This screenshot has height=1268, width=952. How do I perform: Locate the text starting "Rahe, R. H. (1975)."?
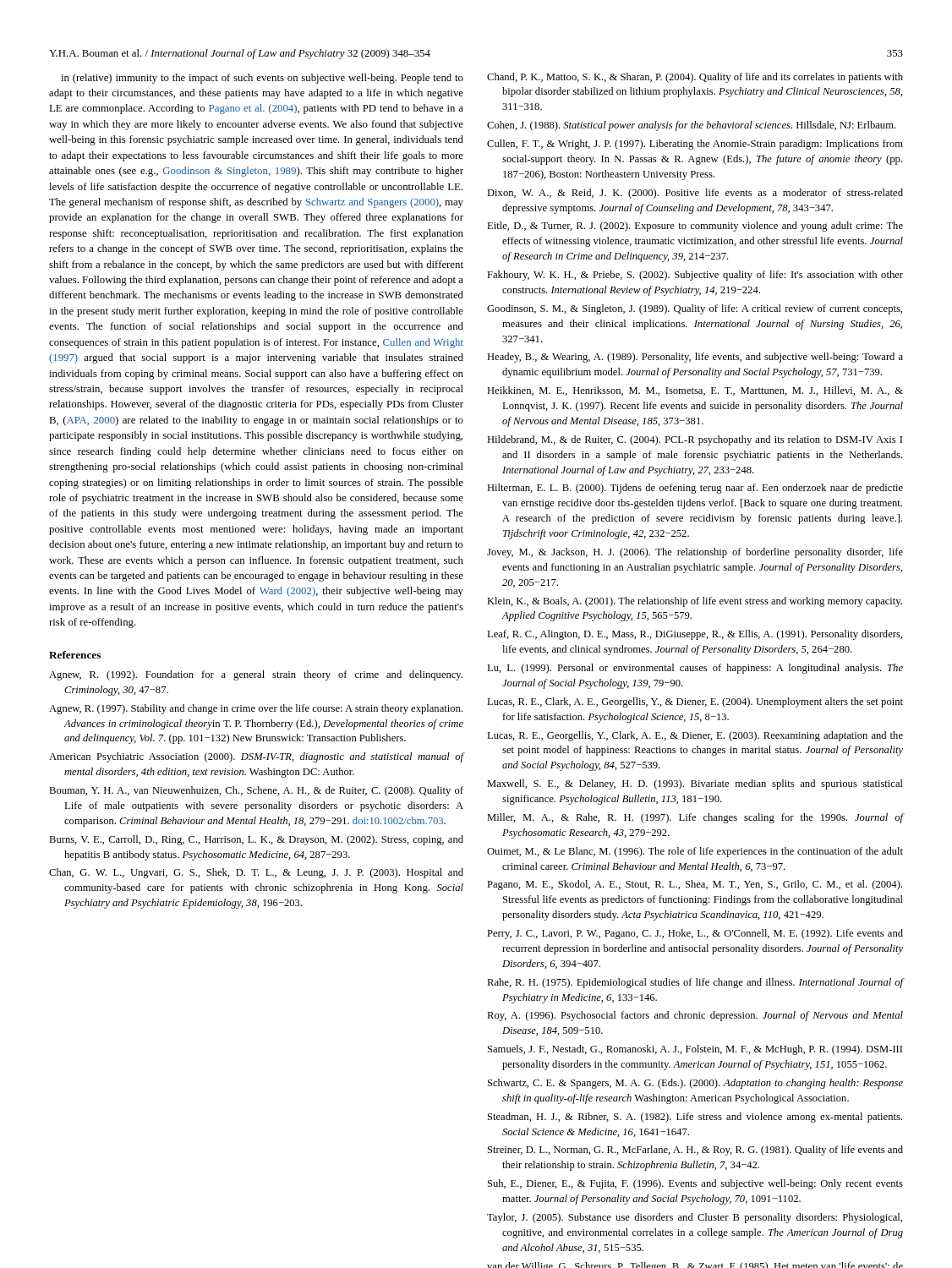coord(695,990)
